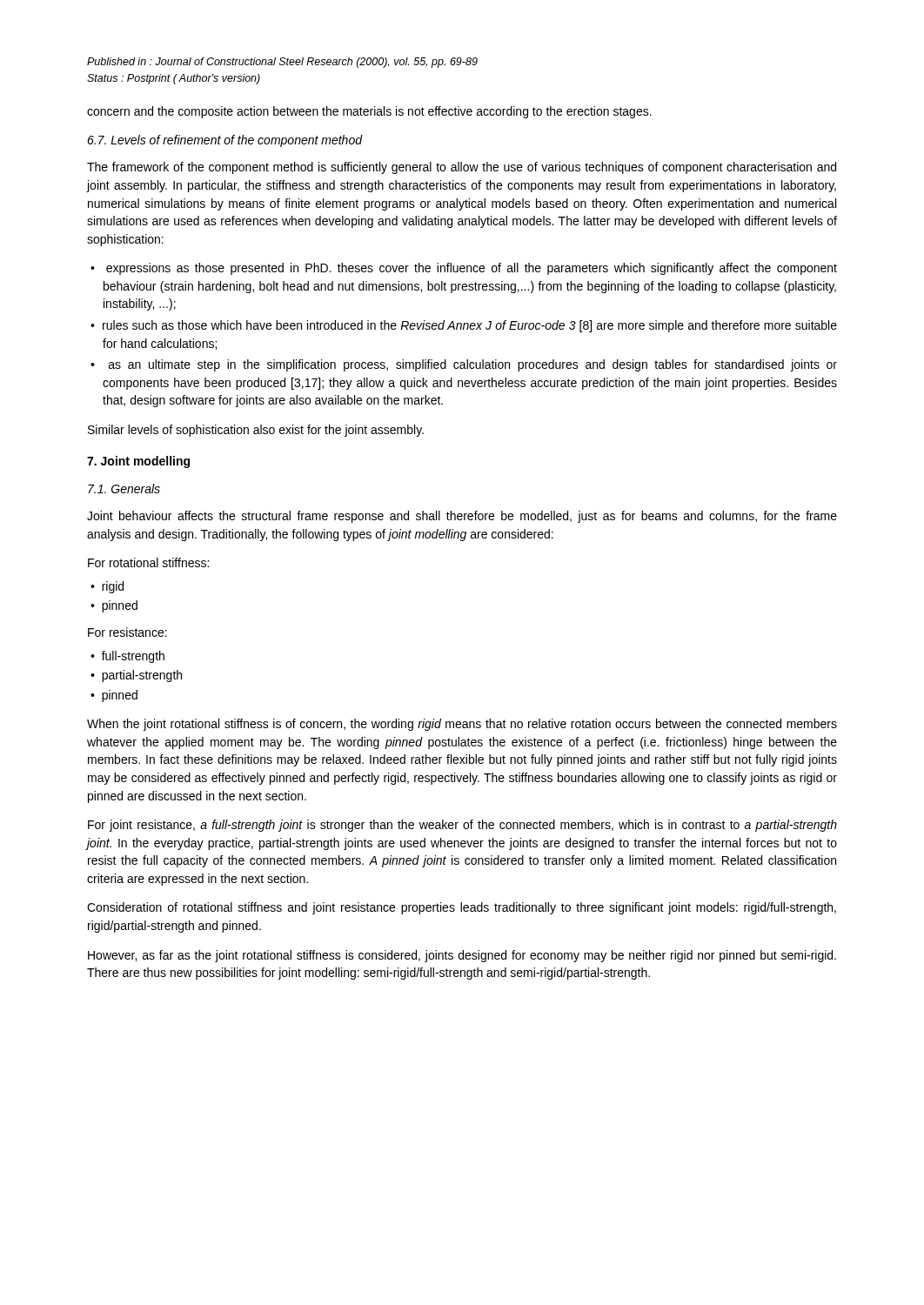
Task: Click on the section header with the text "6.7. Levels of refinement"
Action: tap(224, 140)
